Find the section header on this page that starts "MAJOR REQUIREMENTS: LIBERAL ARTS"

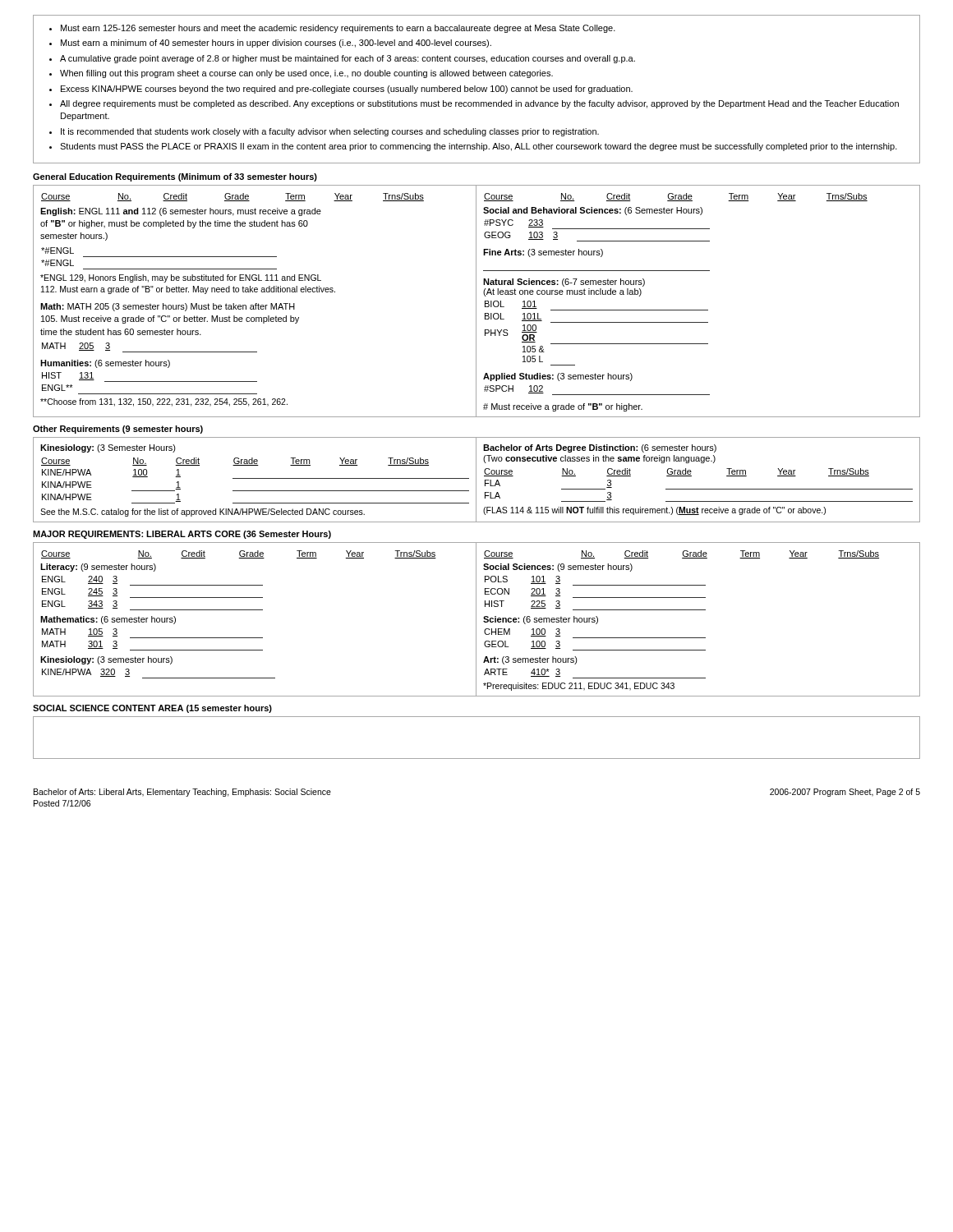click(x=182, y=533)
